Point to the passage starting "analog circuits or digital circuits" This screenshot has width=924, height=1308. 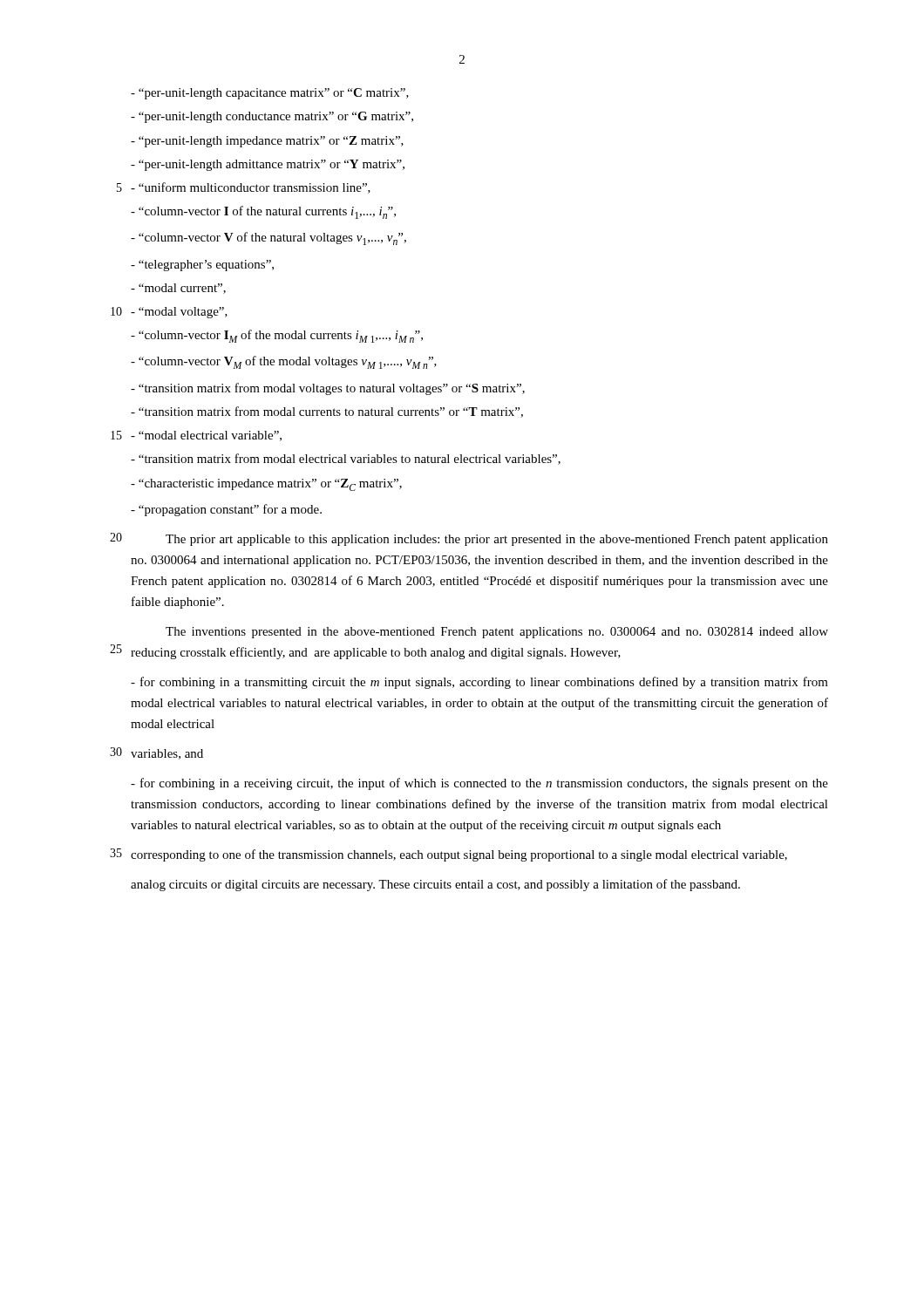(436, 884)
